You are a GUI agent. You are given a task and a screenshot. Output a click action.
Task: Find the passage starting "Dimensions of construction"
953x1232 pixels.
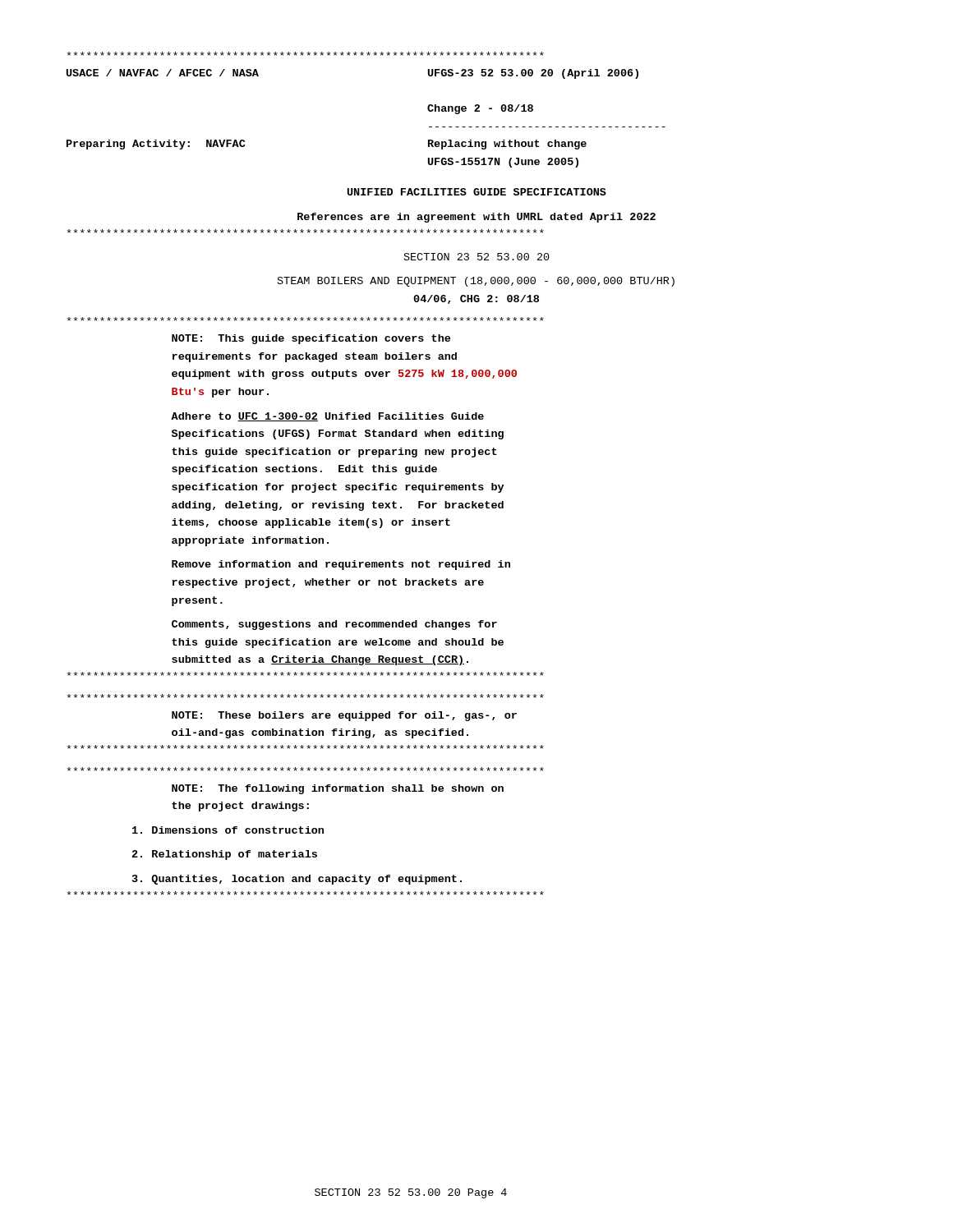click(228, 831)
